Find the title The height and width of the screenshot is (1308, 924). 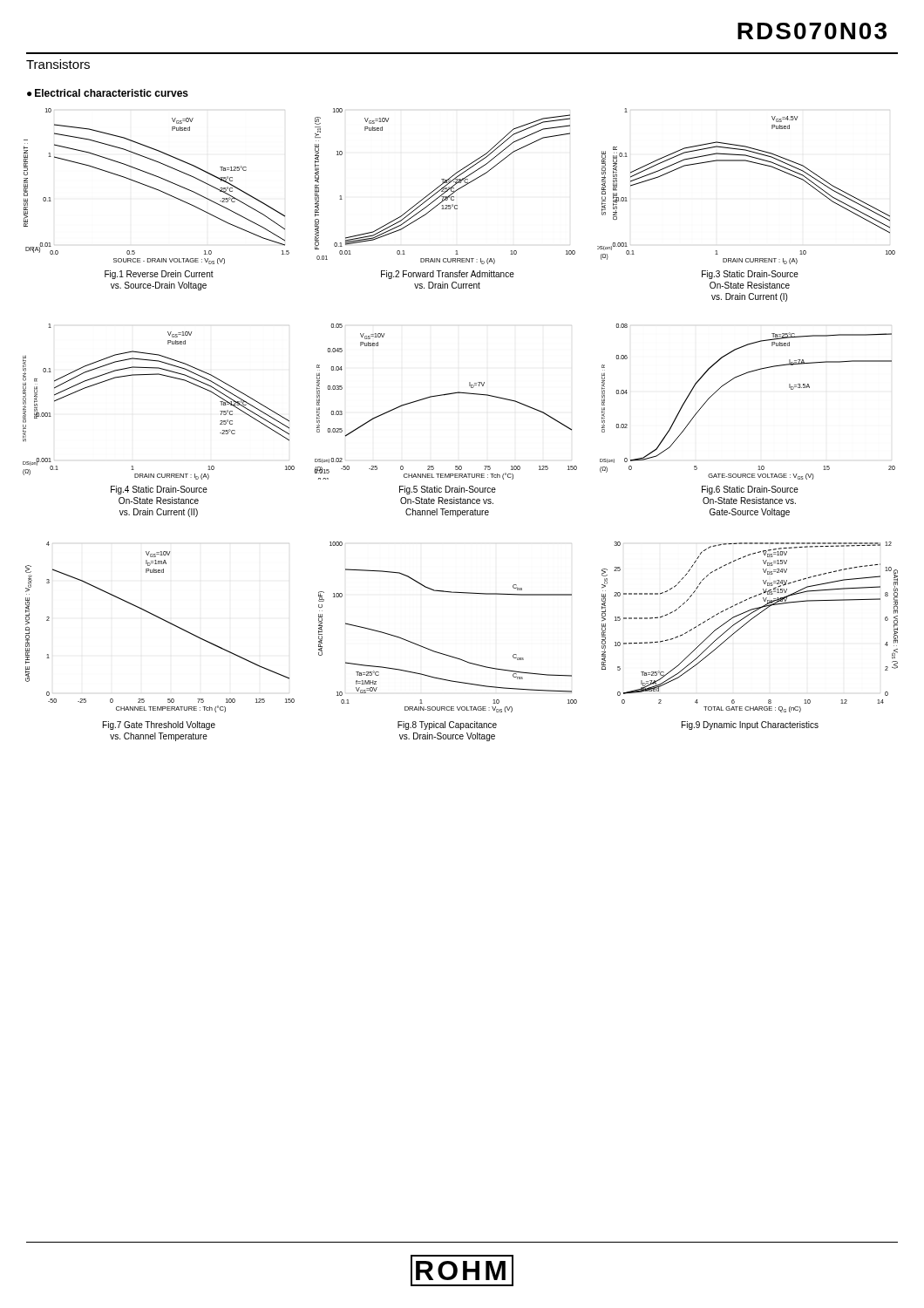(x=813, y=31)
